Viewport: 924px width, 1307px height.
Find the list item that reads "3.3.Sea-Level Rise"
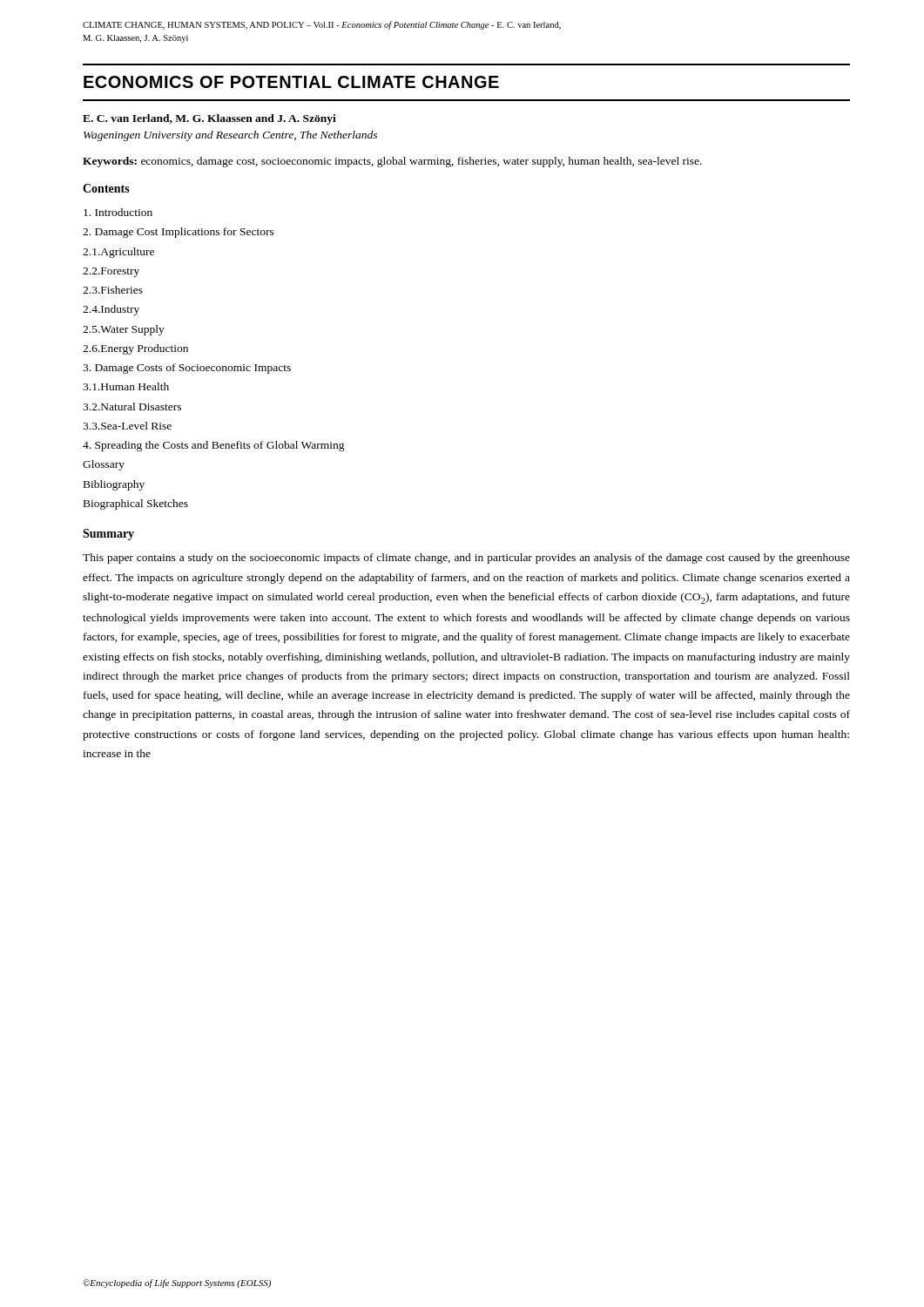coord(127,426)
